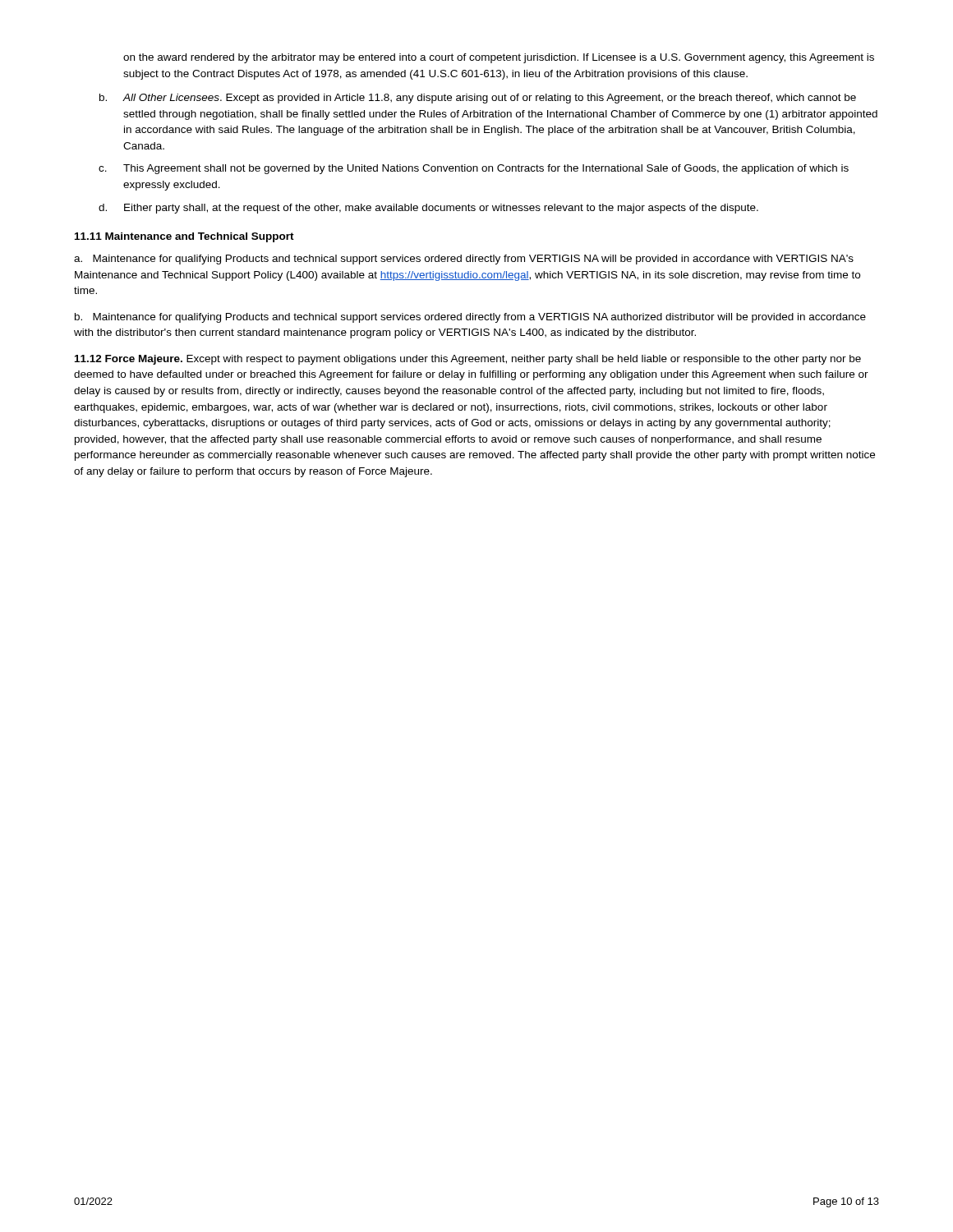Select the block starting "a. Maintenance for"
The height and width of the screenshot is (1232, 953).
tap(467, 274)
